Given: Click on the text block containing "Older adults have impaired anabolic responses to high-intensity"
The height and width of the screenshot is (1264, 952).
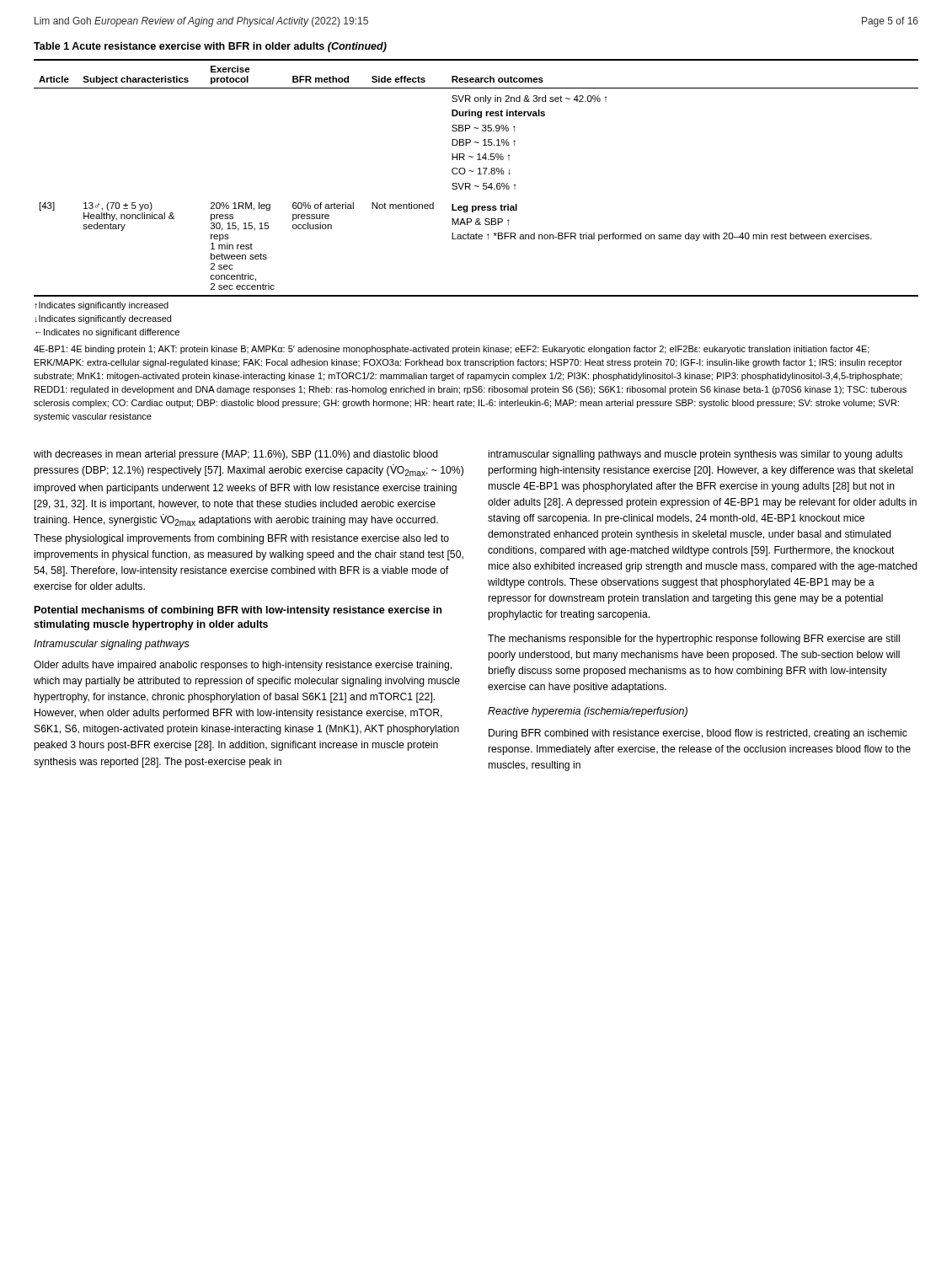Looking at the screenshot, I should tap(247, 713).
